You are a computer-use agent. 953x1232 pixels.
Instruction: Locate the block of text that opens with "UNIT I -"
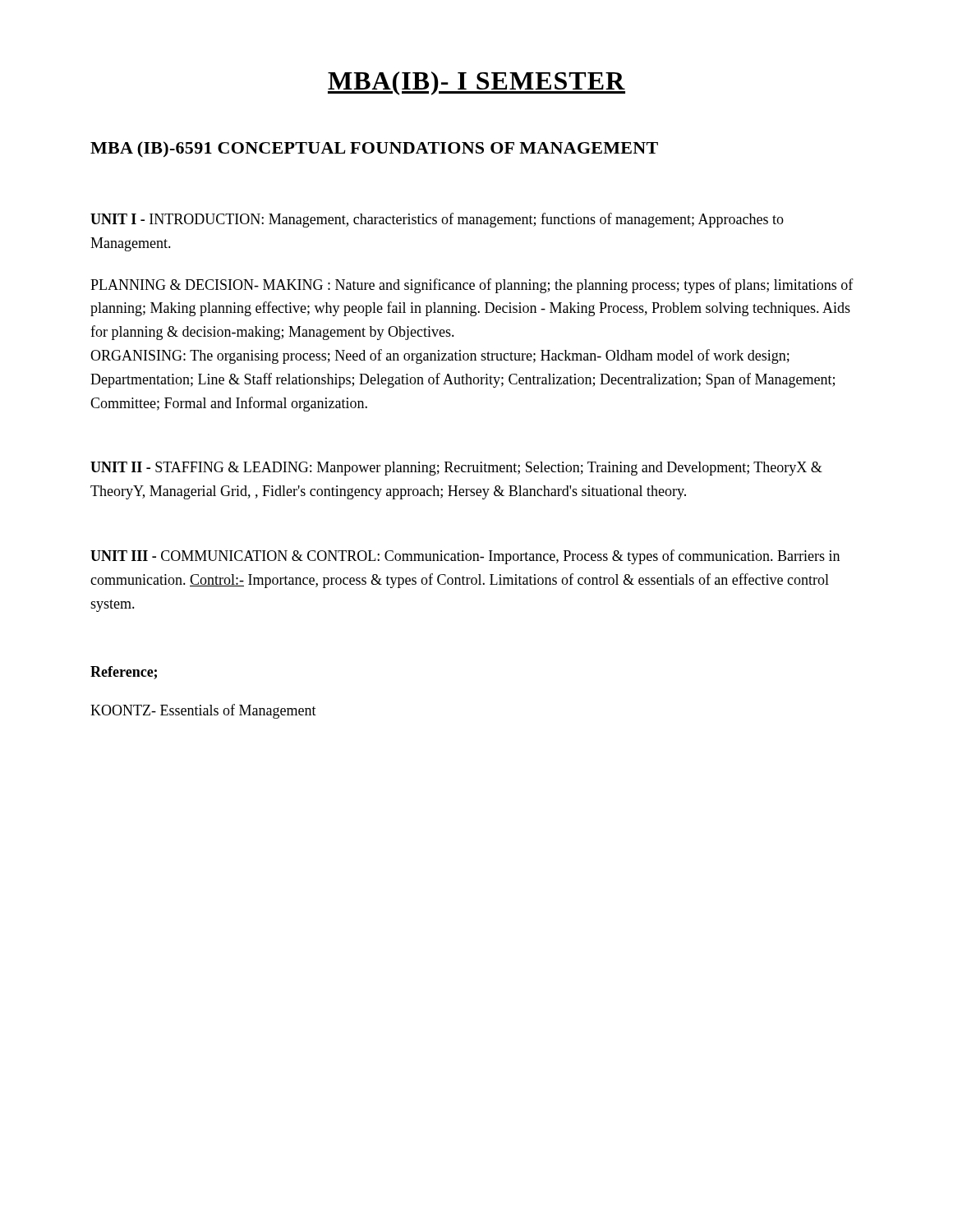click(x=437, y=231)
